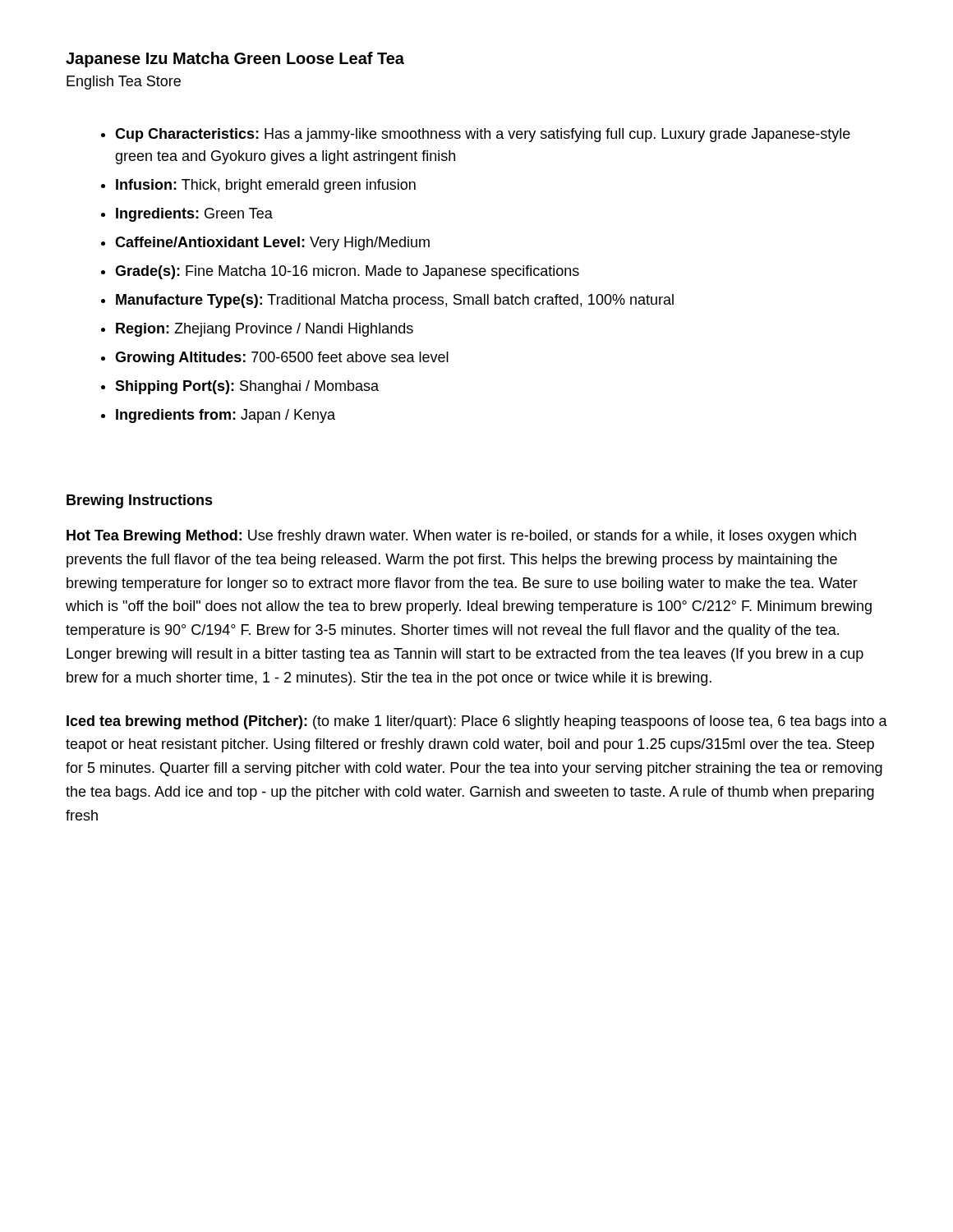
Task: Navigate to the region starting "Ingredients from: Japan"
Action: [225, 415]
